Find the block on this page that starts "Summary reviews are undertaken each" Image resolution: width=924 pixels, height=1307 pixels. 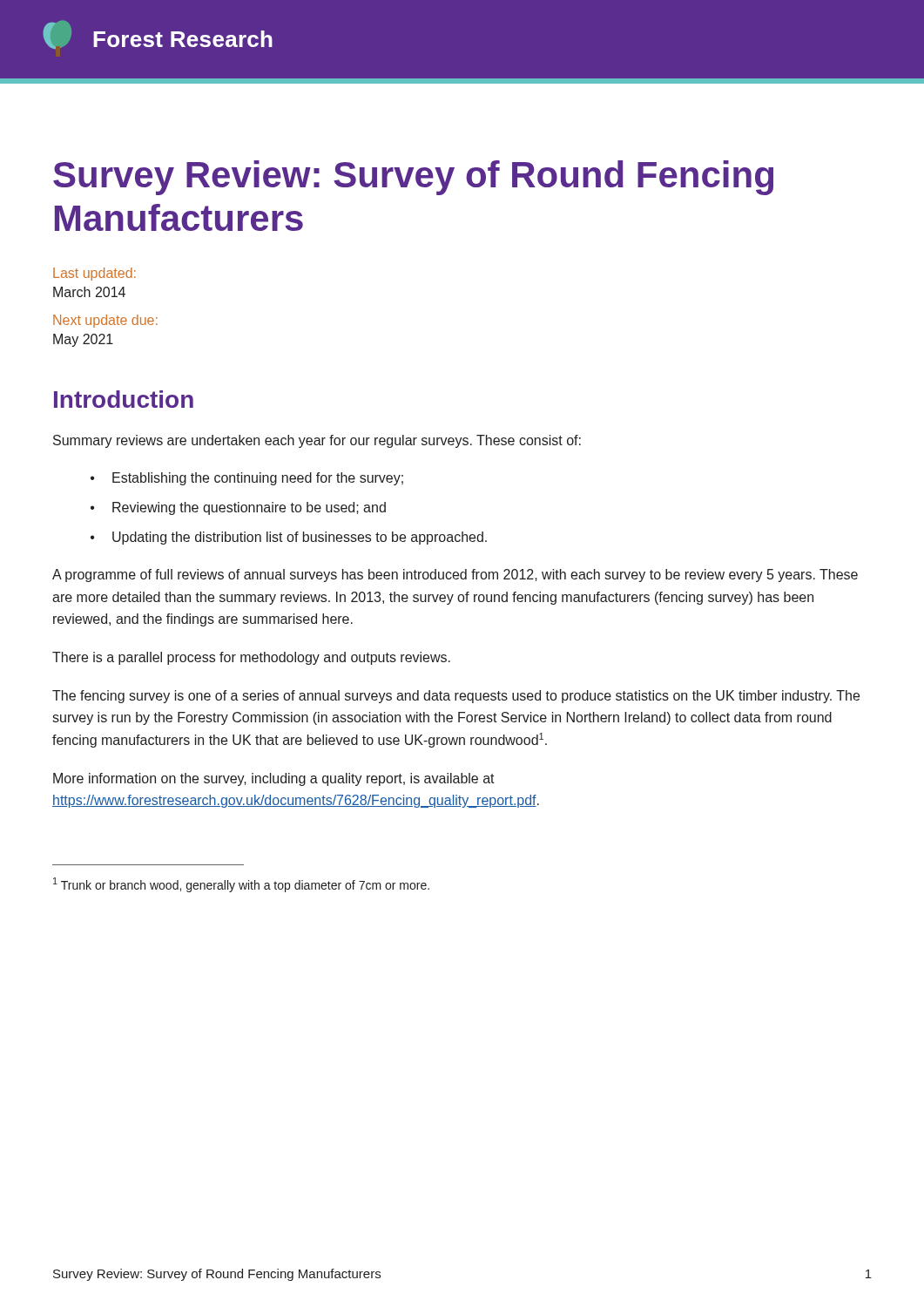click(x=317, y=440)
